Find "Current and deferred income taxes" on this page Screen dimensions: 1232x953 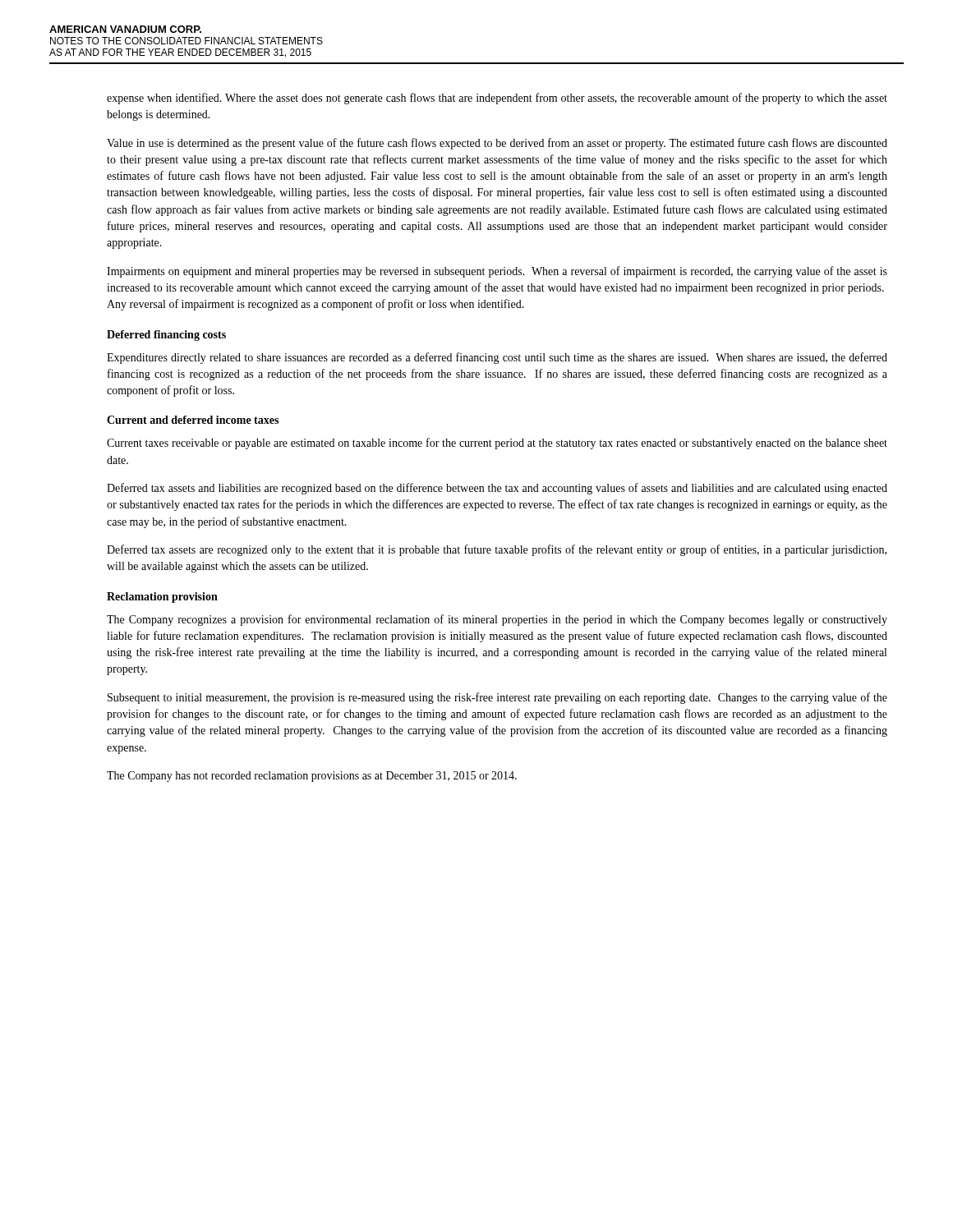coord(193,420)
